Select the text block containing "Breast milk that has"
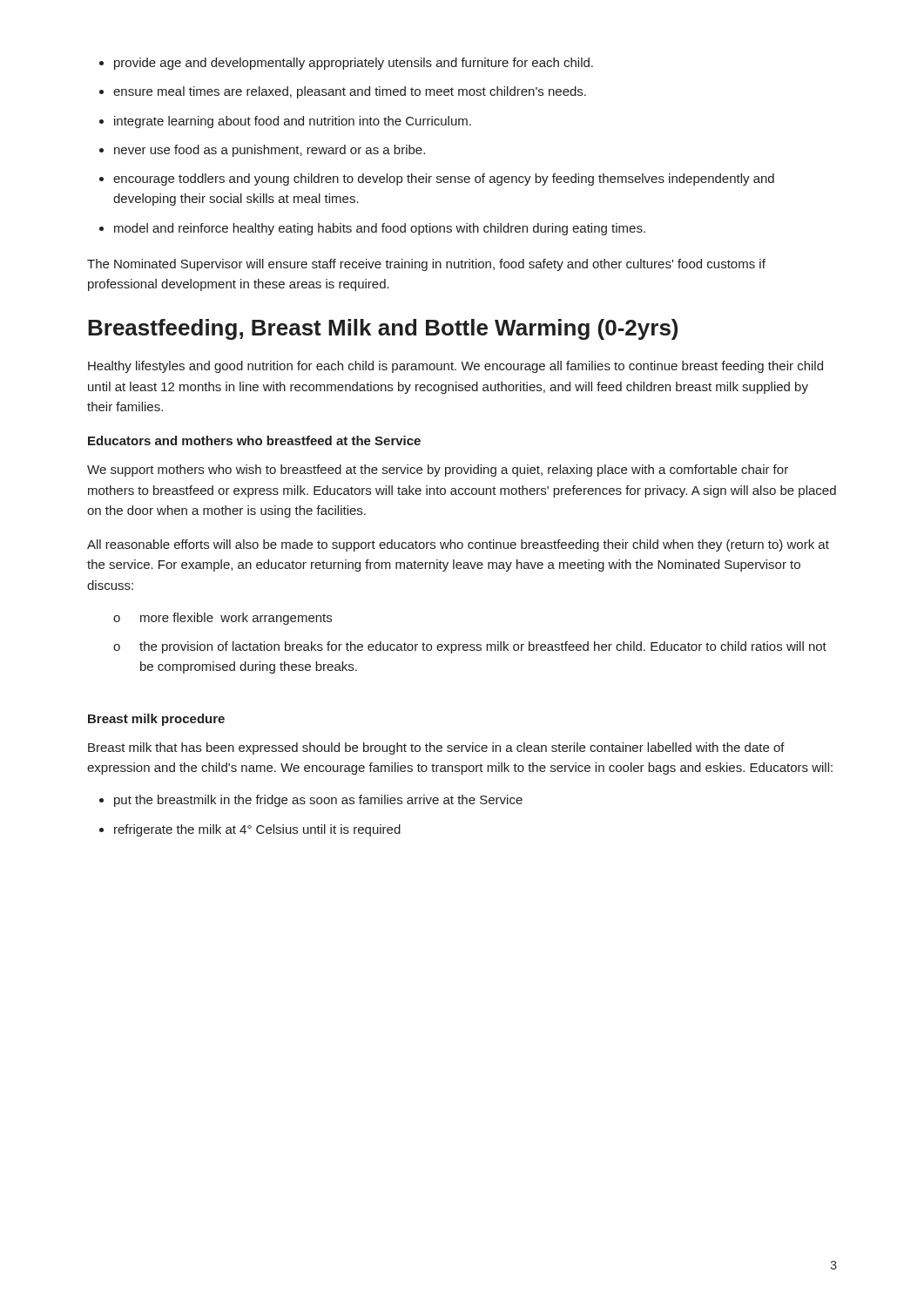This screenshot has width=924, height=1307. point(460,757)
